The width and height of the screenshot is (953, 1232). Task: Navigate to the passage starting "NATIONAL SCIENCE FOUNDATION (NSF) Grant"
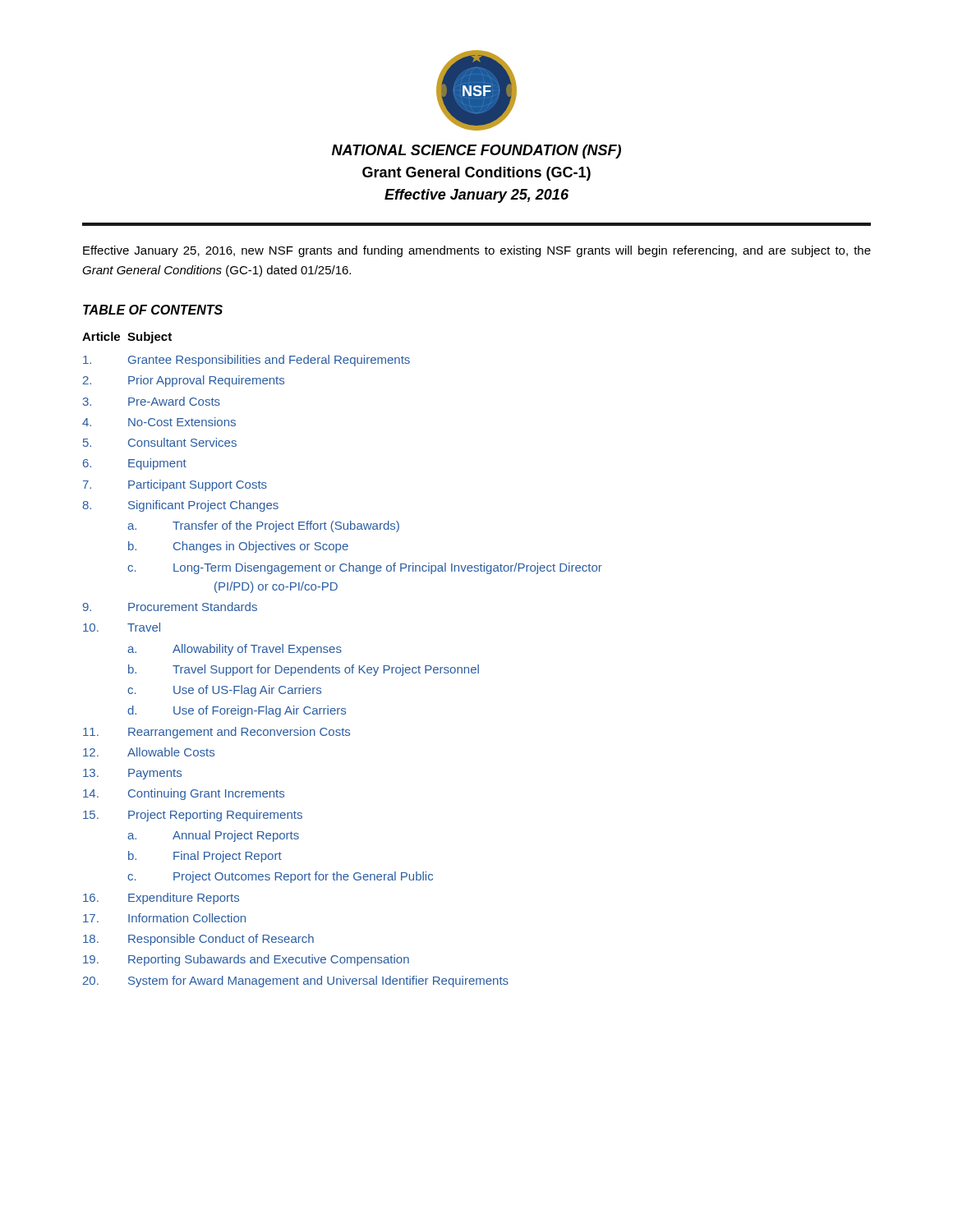[x=476, y=173]
